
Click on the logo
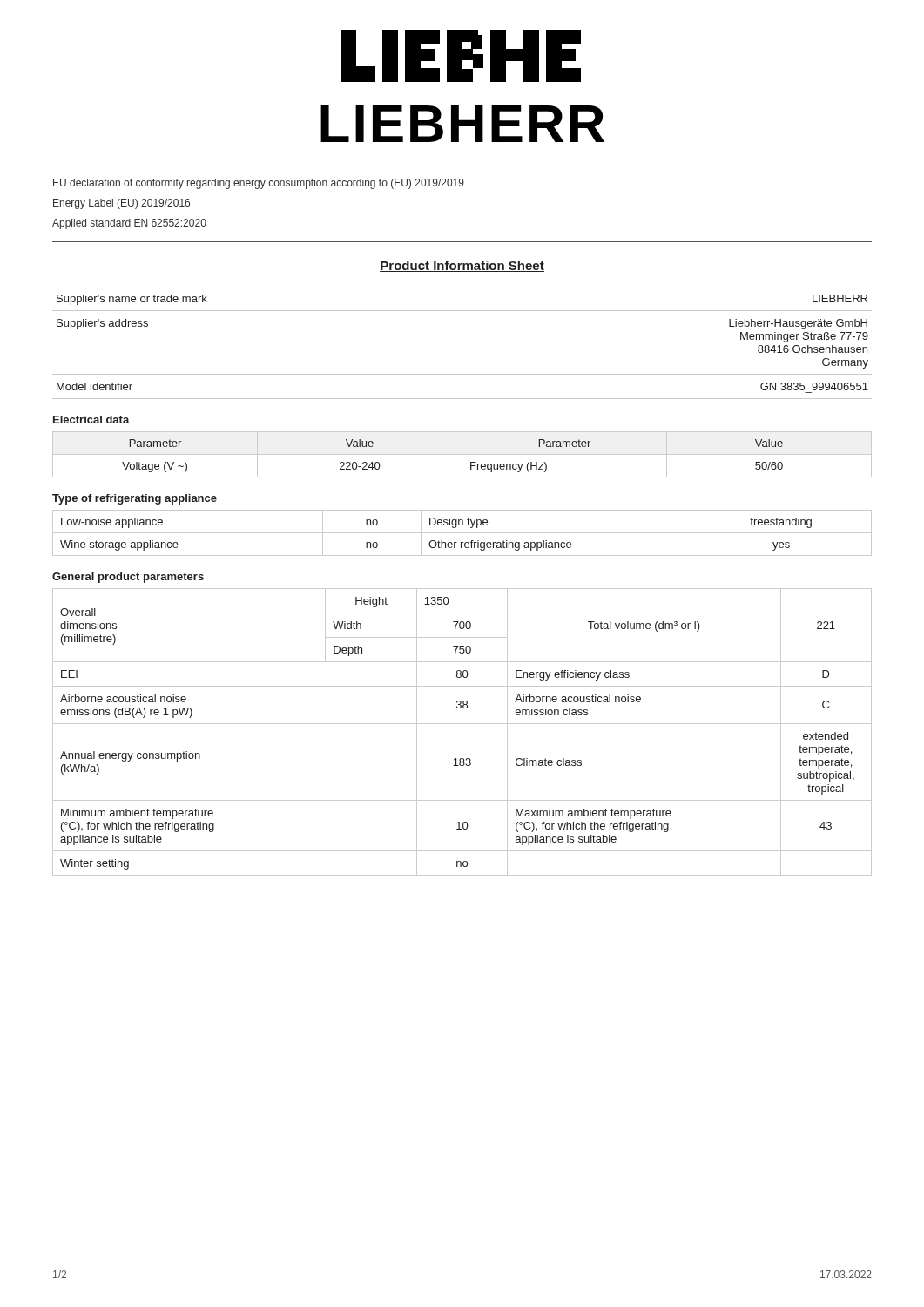pyautogui.click(x=462, y=88)
